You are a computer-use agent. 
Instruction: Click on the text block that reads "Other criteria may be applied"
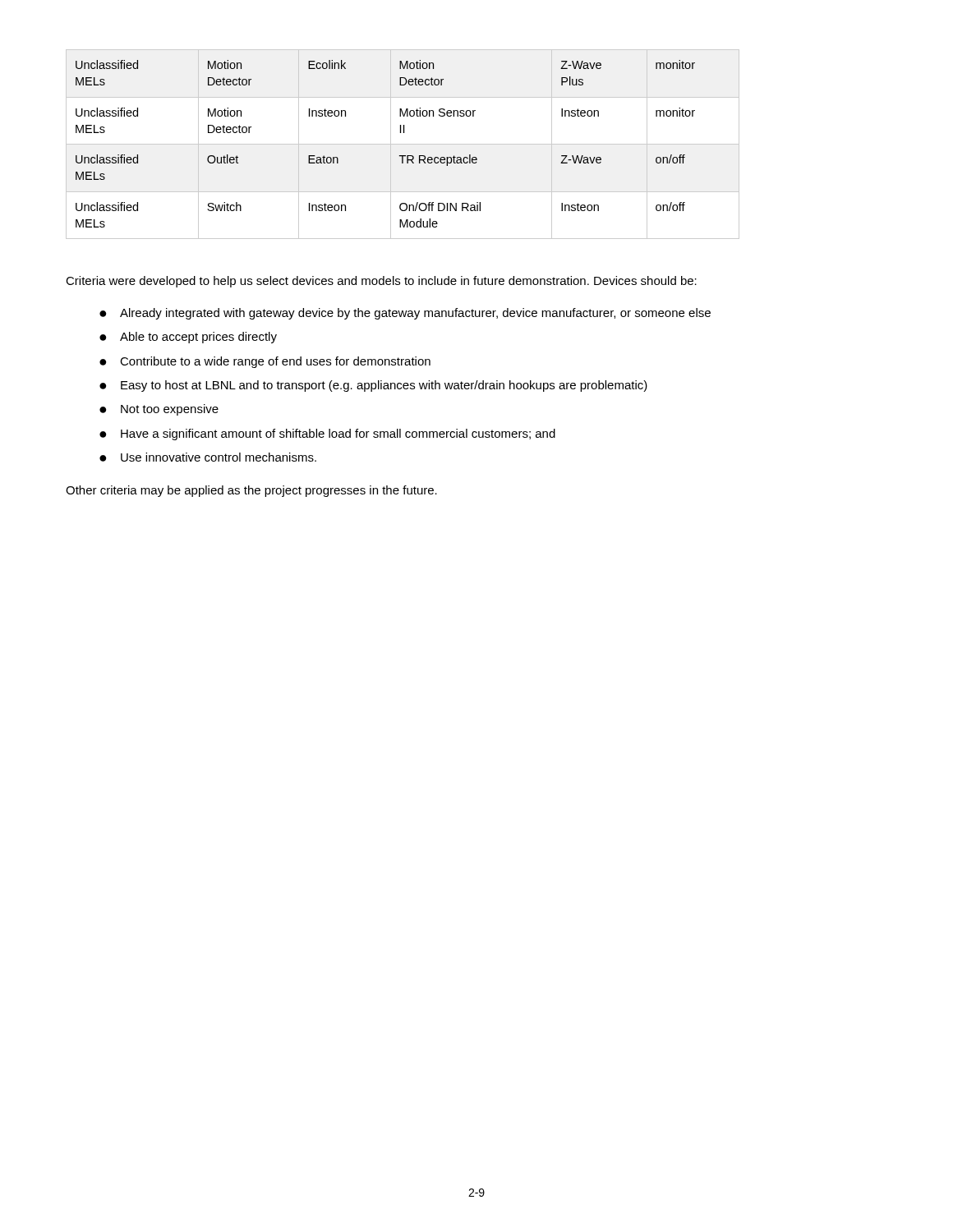(252, 490)
